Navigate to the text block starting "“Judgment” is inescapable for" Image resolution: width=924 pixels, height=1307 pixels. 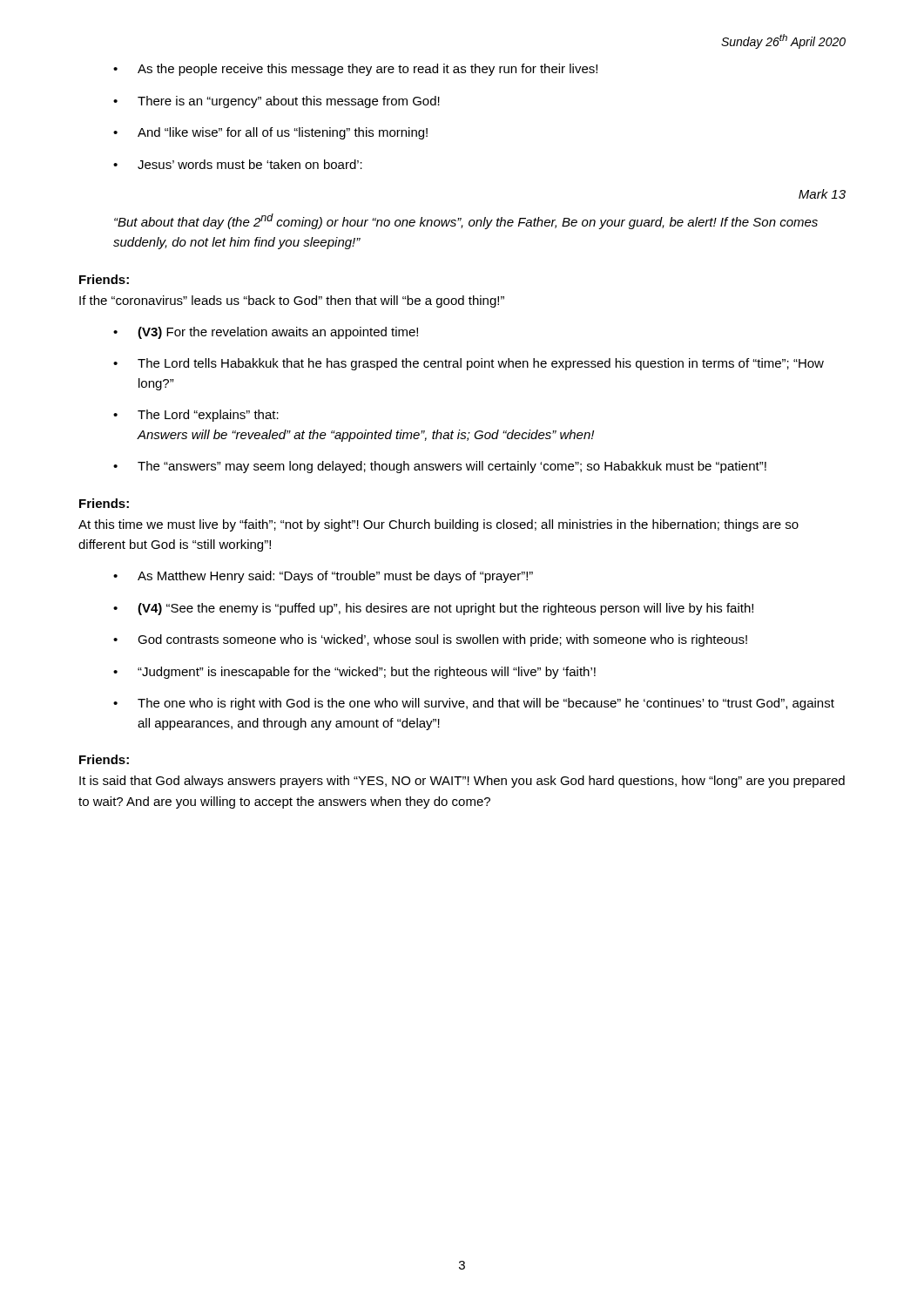(367, 671)
